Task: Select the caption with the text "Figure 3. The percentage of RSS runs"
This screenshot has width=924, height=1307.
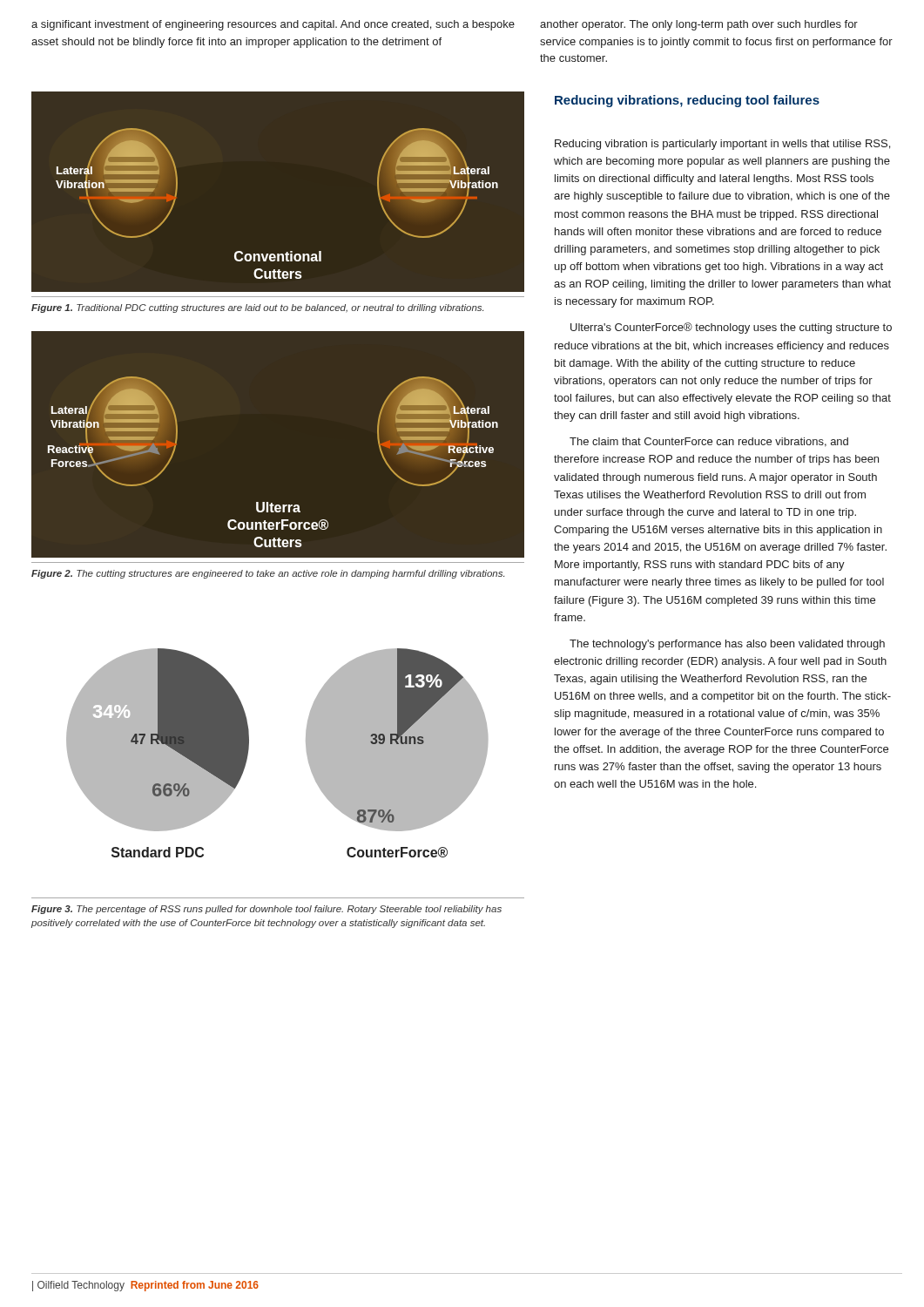Action: [x=278, y=914]
